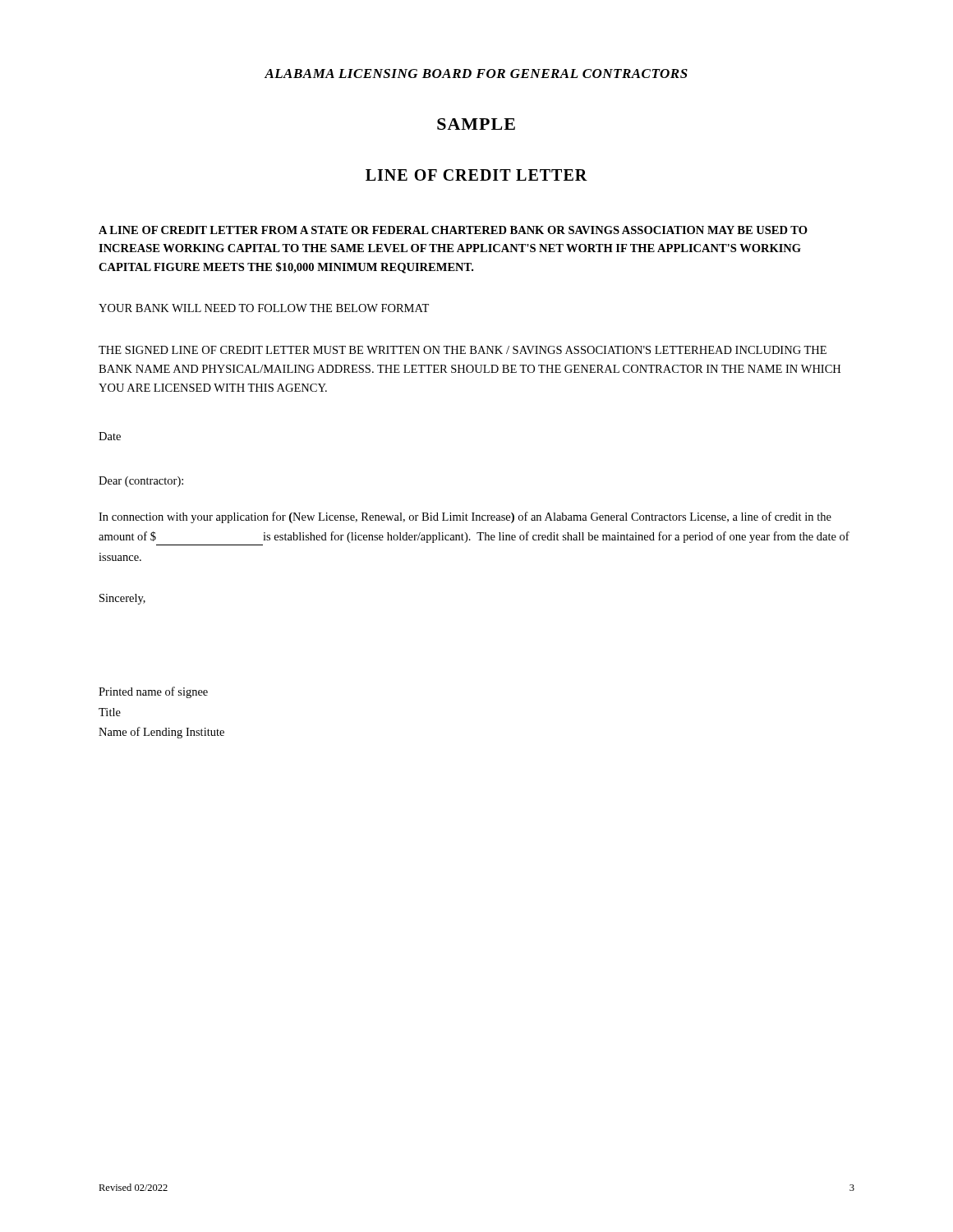Locate the block of text that opens with "A LINE OF CREDIT LETTER FROM A"
Screen dimensions: 1232x953
coord(453,248)
